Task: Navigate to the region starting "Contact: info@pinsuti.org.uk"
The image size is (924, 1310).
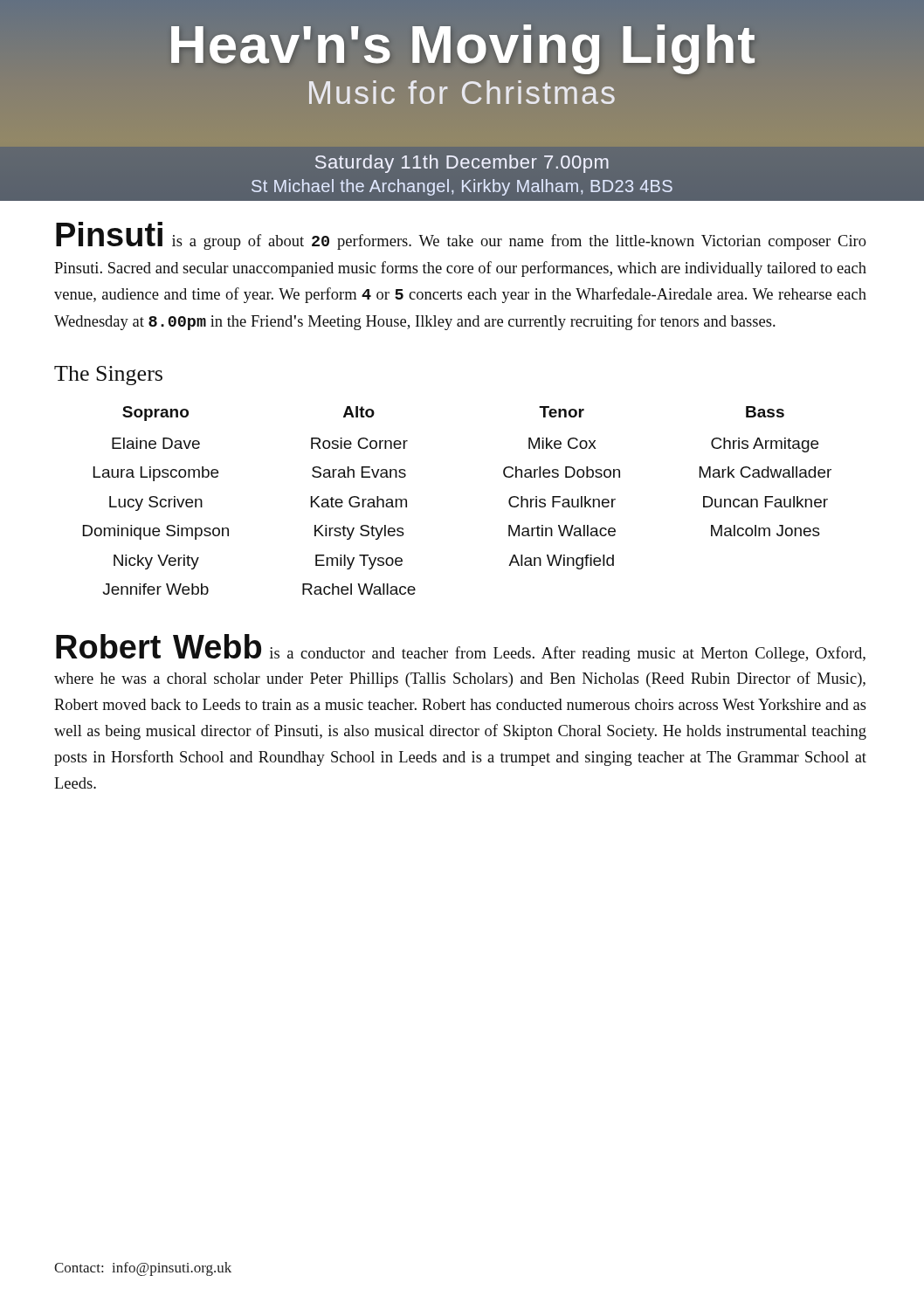Action: click(x=143, y=1268)
